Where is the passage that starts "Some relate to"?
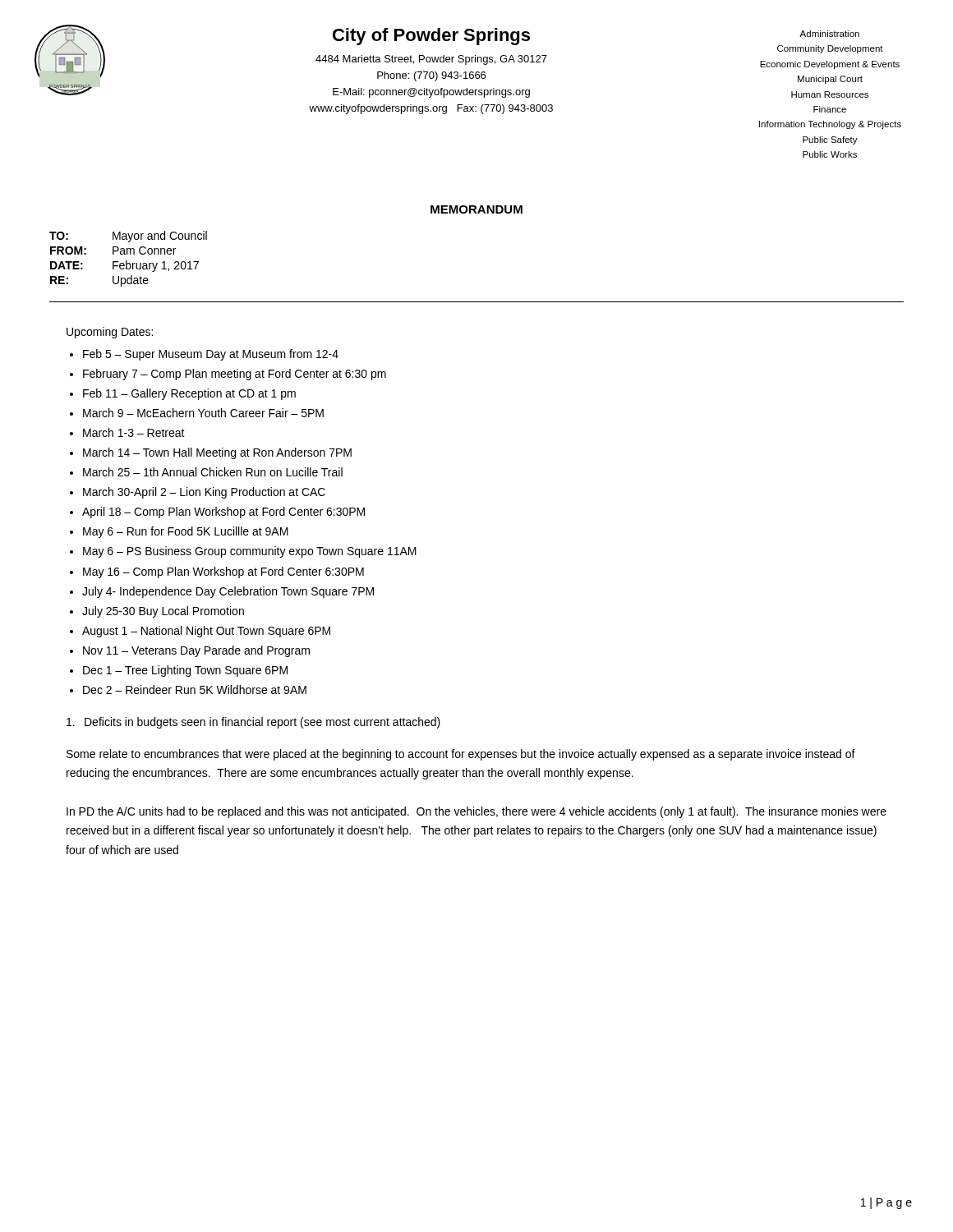The image size is (953, 1232). click(460, 764)
